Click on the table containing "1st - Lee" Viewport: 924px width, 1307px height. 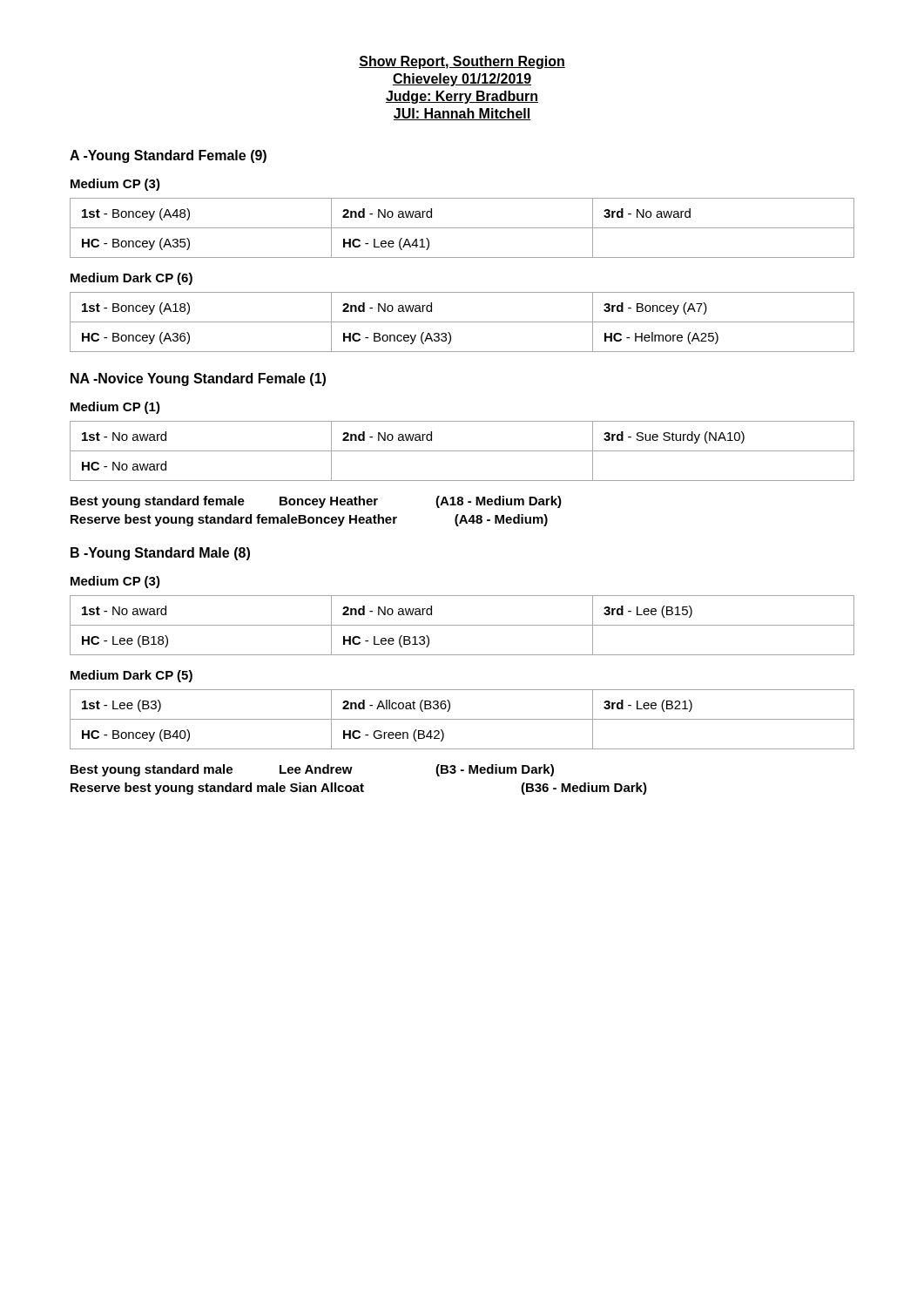pos(462,719)
